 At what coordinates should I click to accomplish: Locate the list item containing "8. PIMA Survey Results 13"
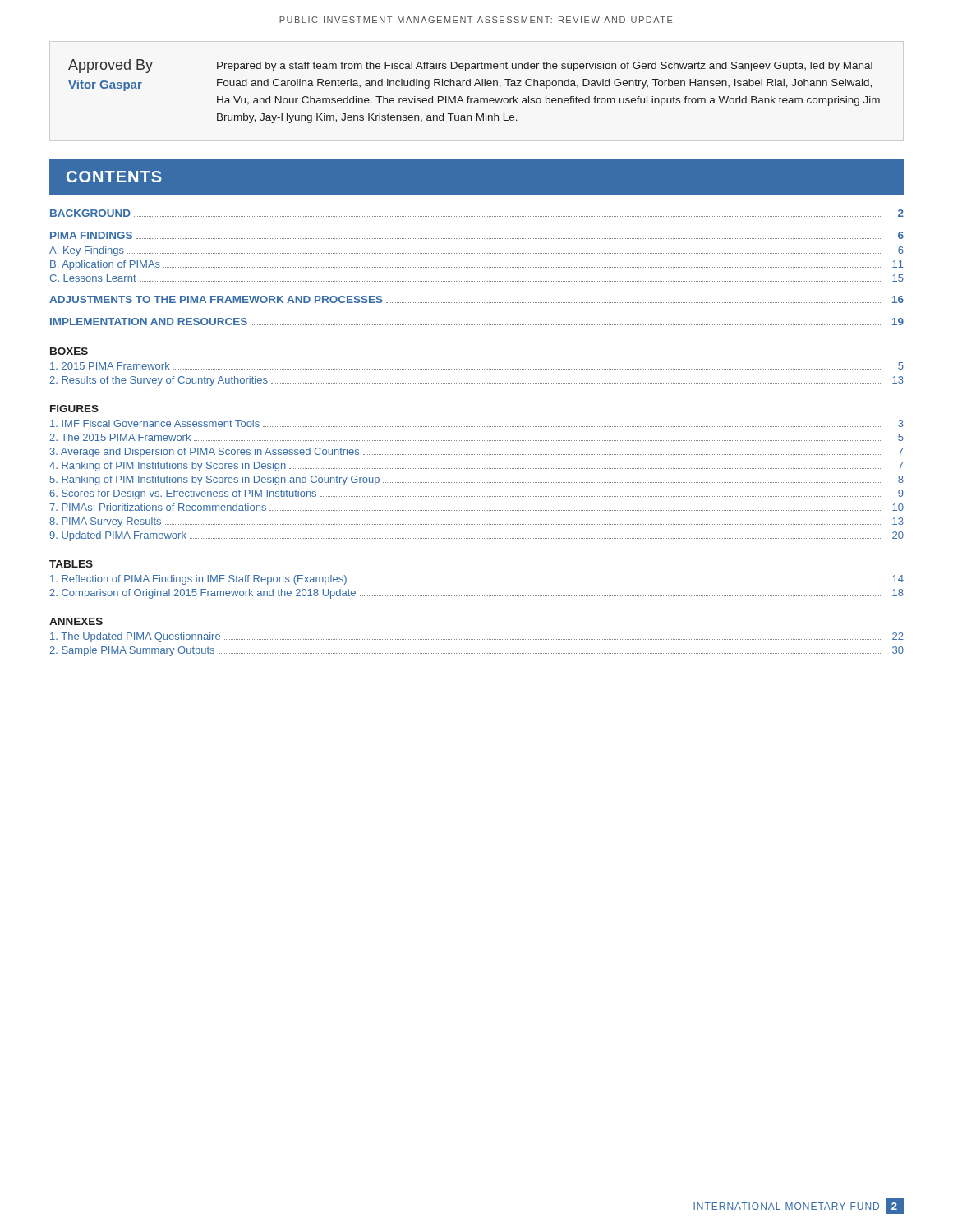click(x=476, y=521)
